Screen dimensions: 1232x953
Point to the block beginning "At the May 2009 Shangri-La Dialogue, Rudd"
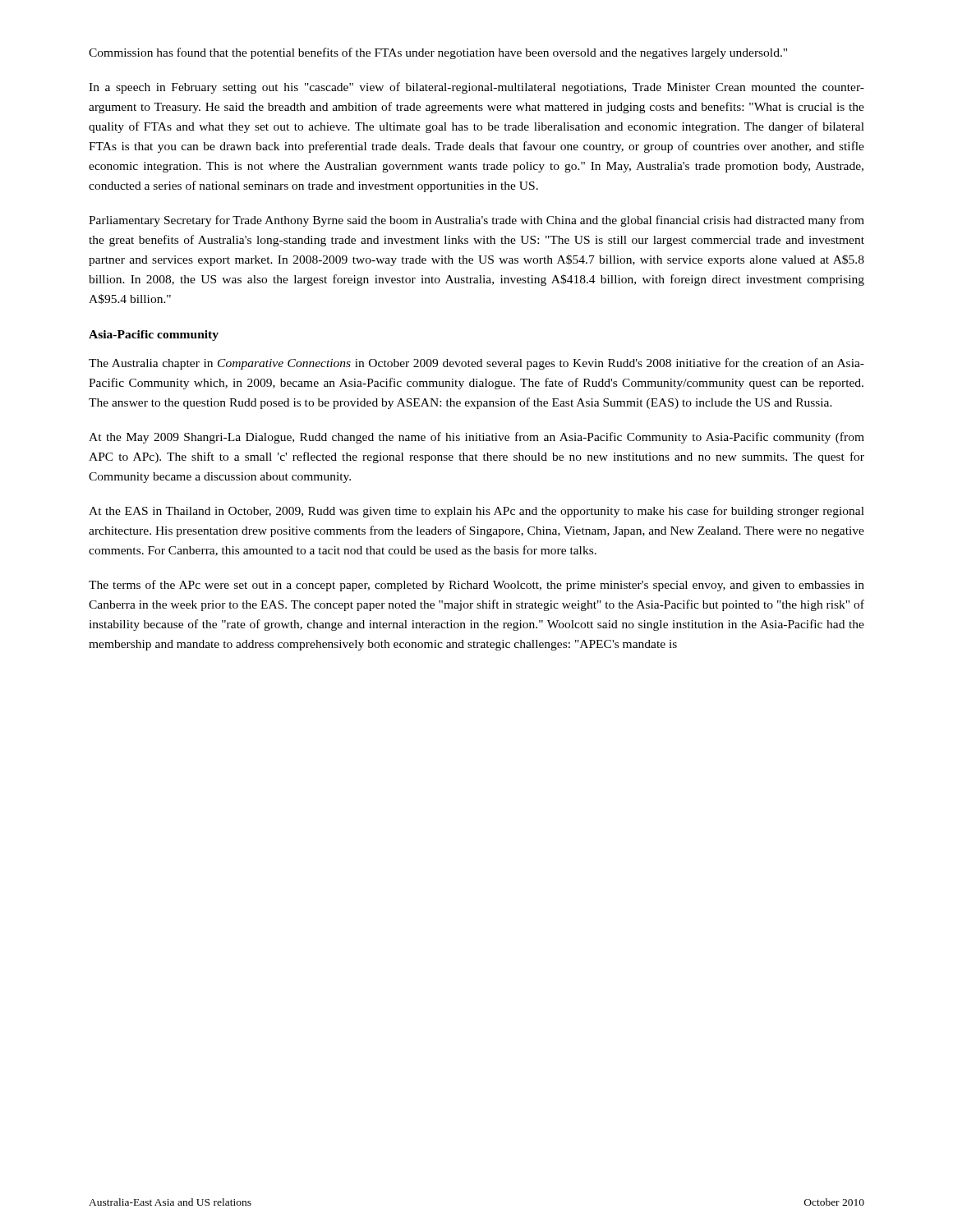[x=476, y=457]
